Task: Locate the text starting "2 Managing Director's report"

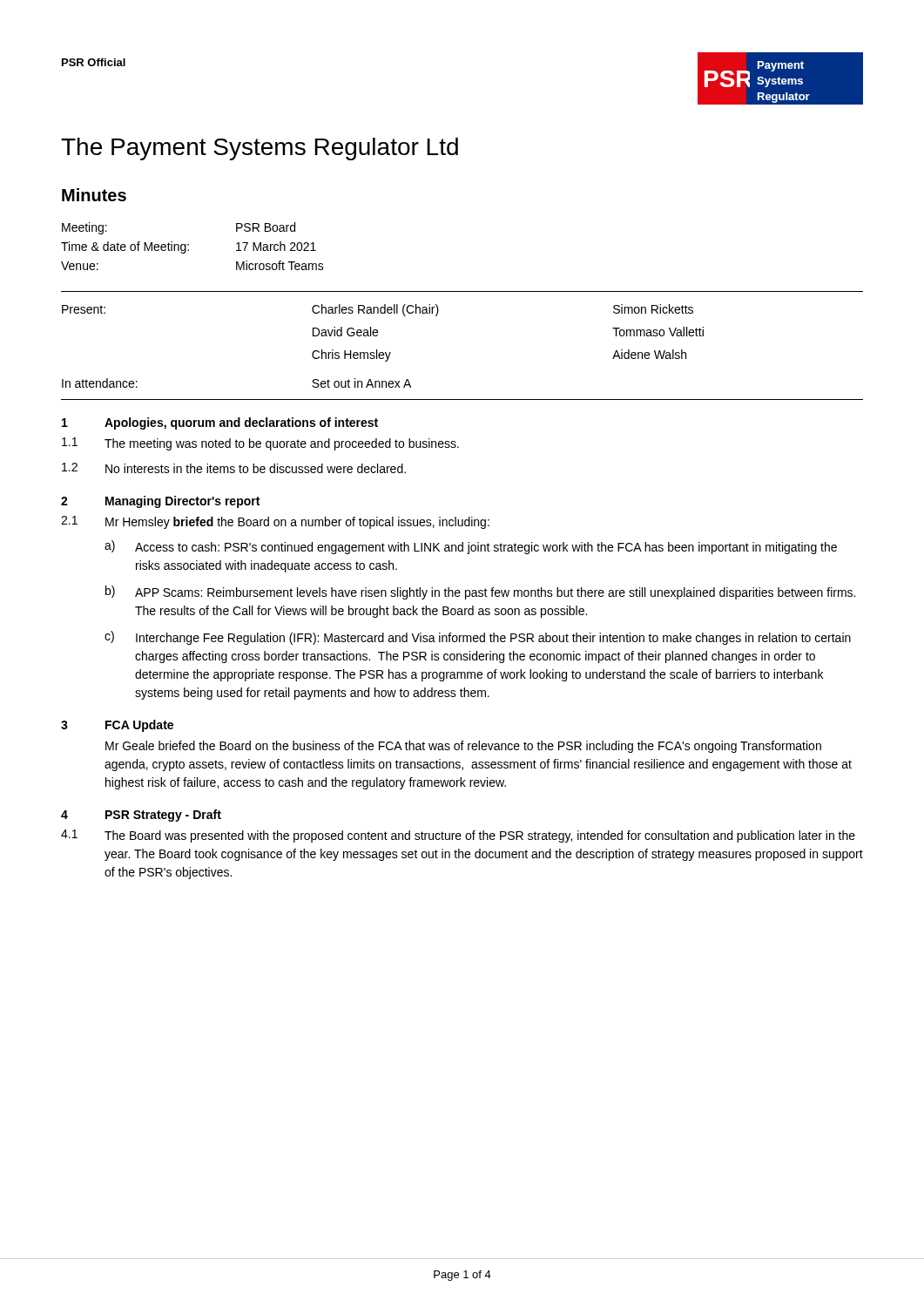Action: point(160,502)
